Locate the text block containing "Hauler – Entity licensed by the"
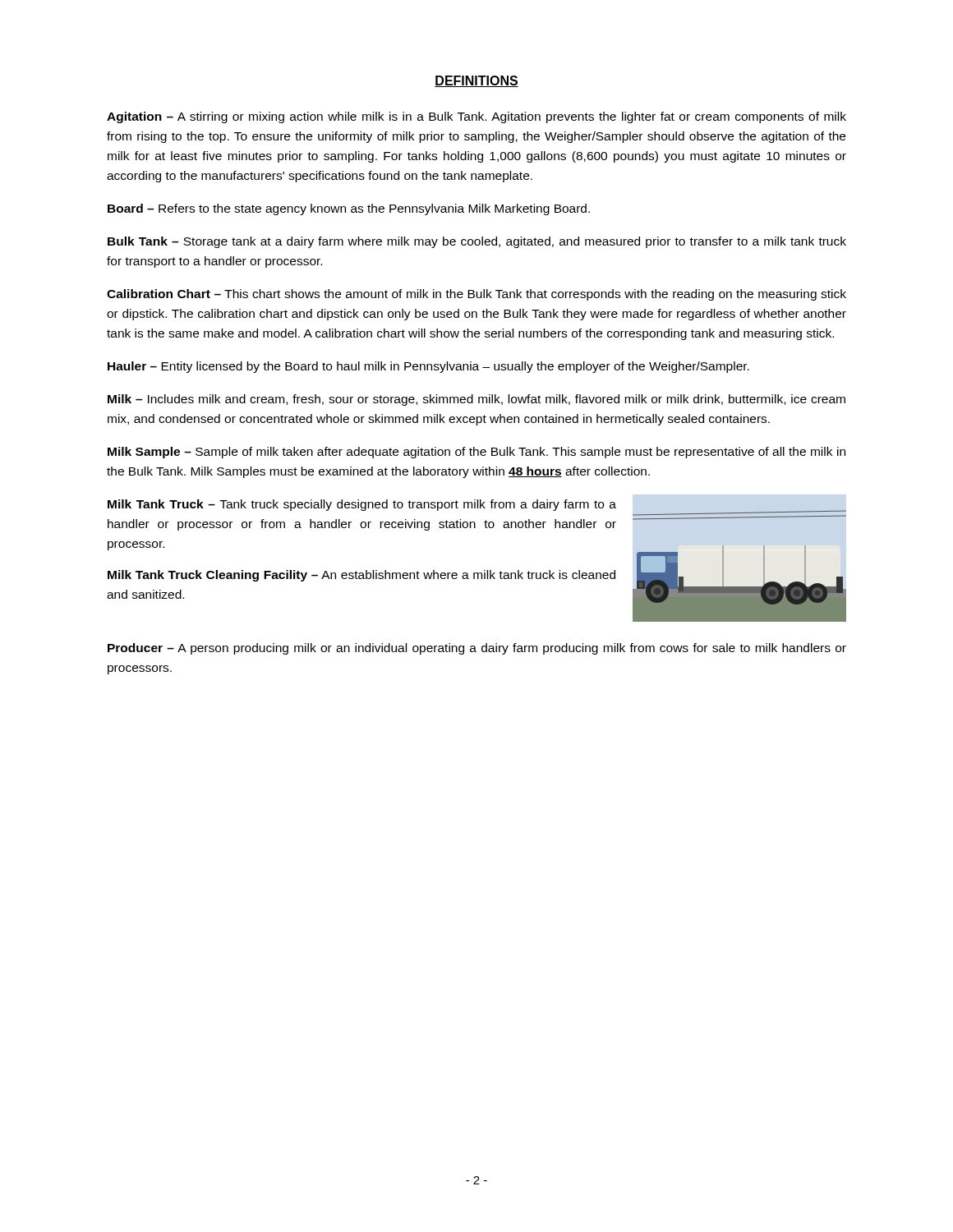953x1232 pixels. (x=476, y=366)
